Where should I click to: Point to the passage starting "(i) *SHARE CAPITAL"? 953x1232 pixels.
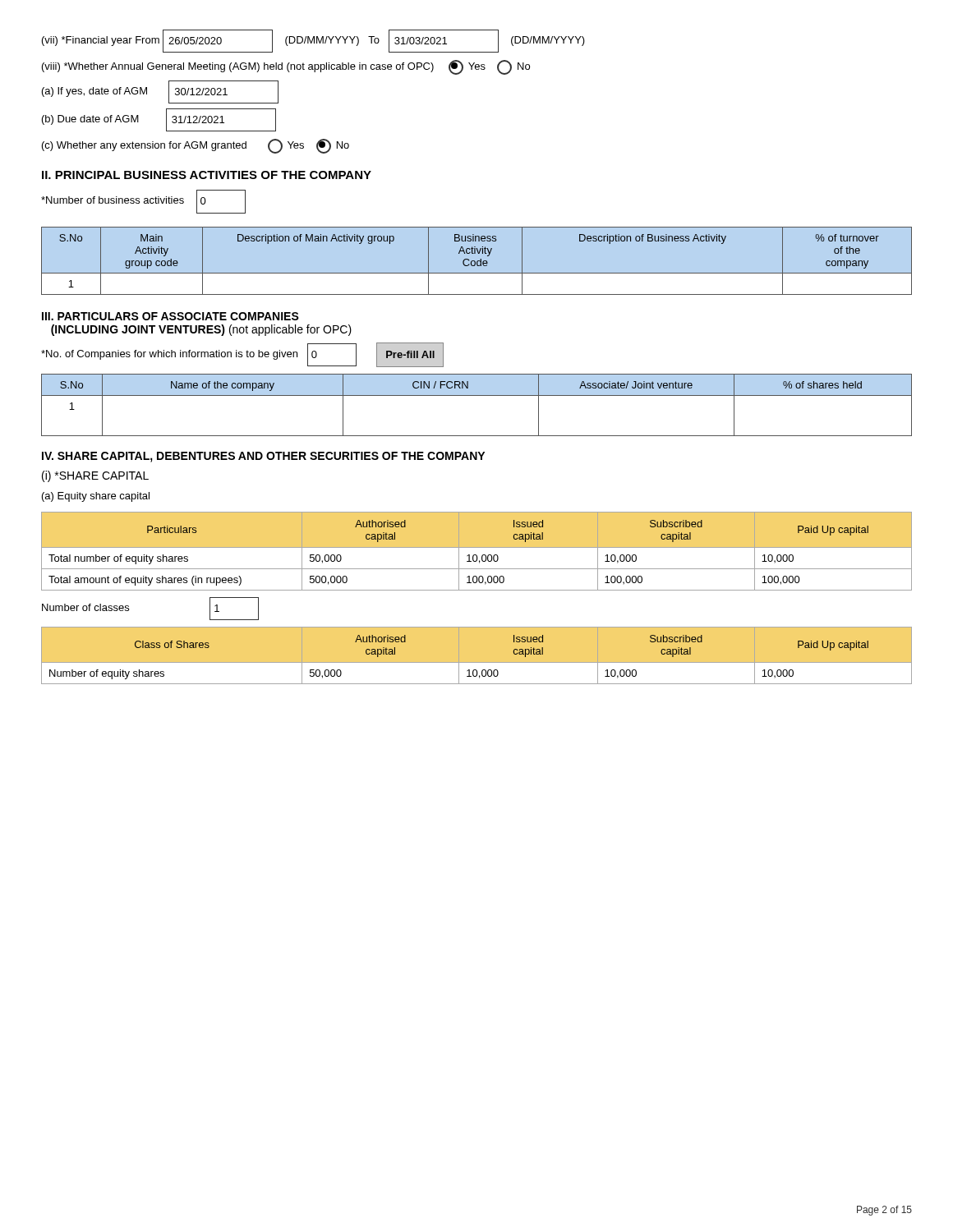[x=95, y=475]
